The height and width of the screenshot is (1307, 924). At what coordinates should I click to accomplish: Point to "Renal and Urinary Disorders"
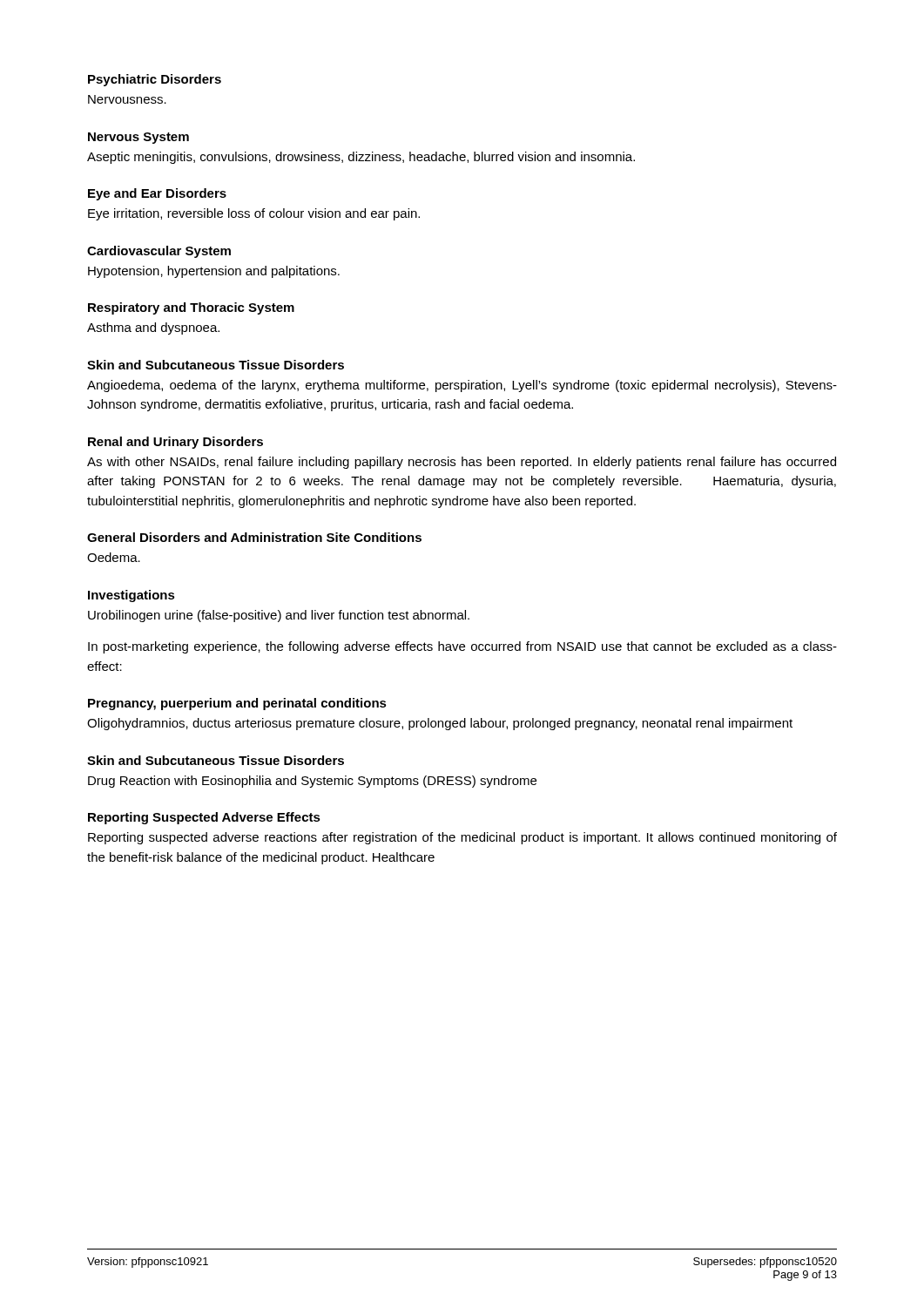point(175,441)
